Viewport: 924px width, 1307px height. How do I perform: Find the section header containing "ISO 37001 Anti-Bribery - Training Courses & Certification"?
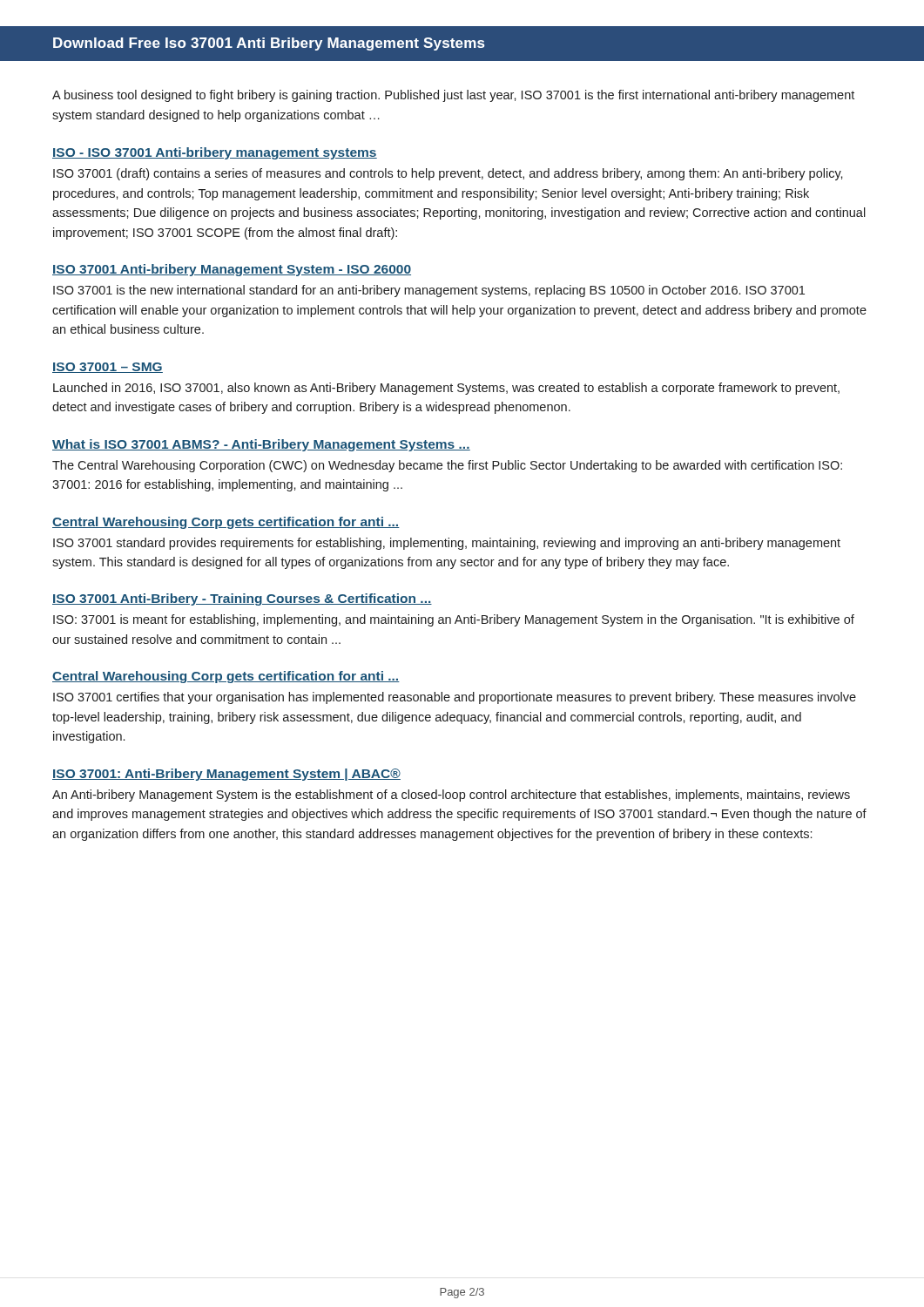(x=242, y=599)
